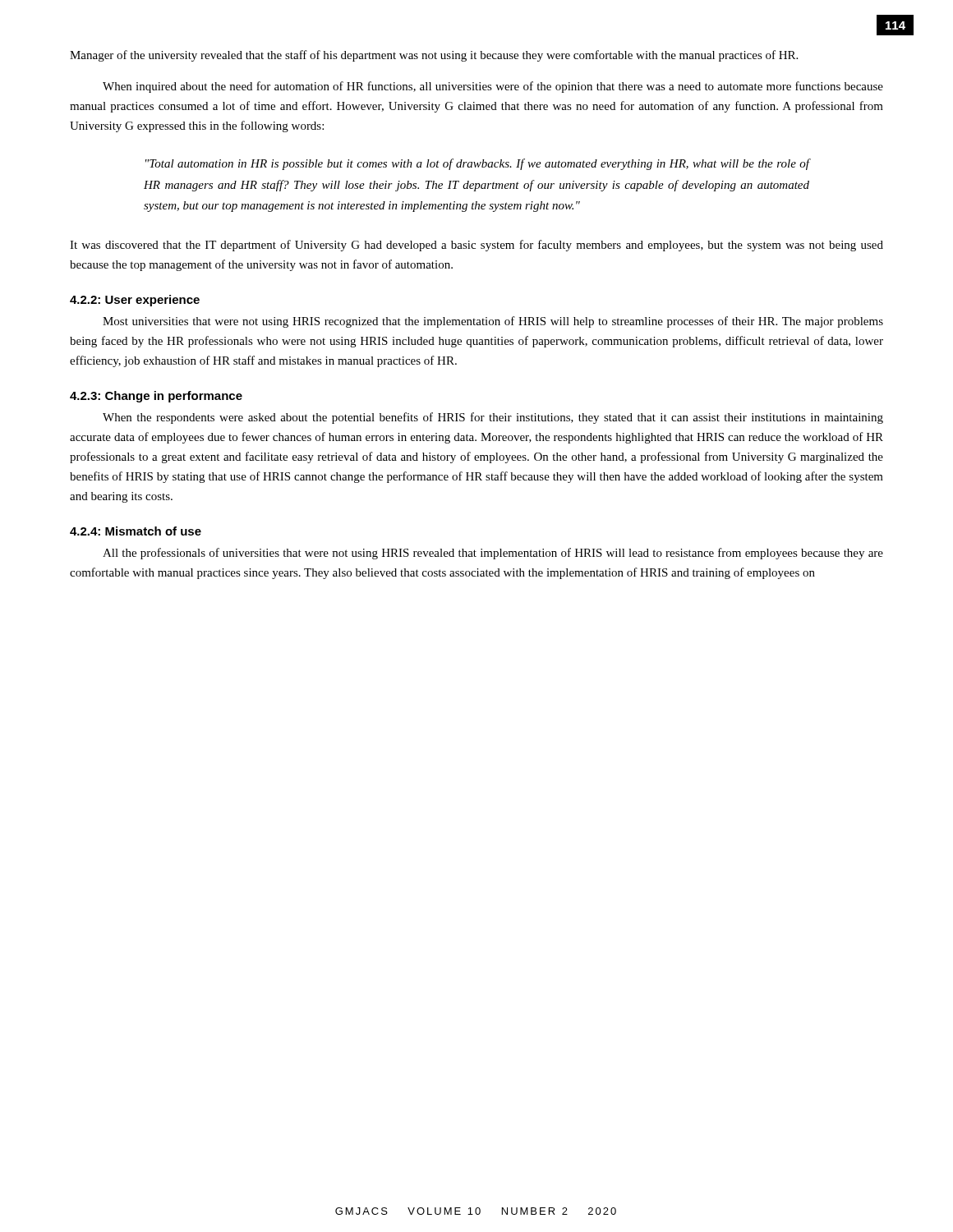Viewport: 953px width, 1232px height.
Task: Select the element starting "When inquired about the"
Action: click(x=476, y=106)
